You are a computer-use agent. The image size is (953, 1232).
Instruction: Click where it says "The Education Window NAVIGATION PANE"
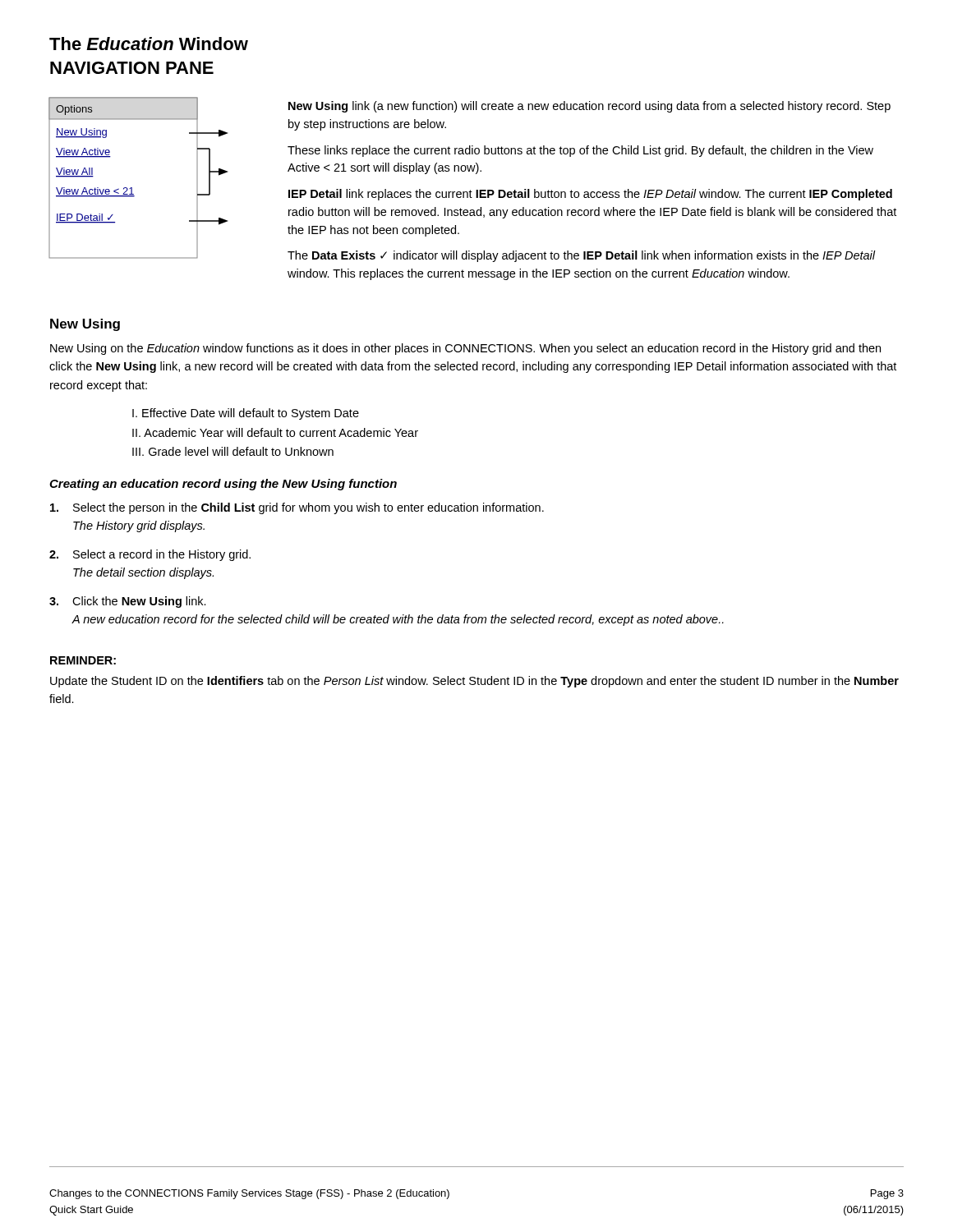tap(149, 44)
